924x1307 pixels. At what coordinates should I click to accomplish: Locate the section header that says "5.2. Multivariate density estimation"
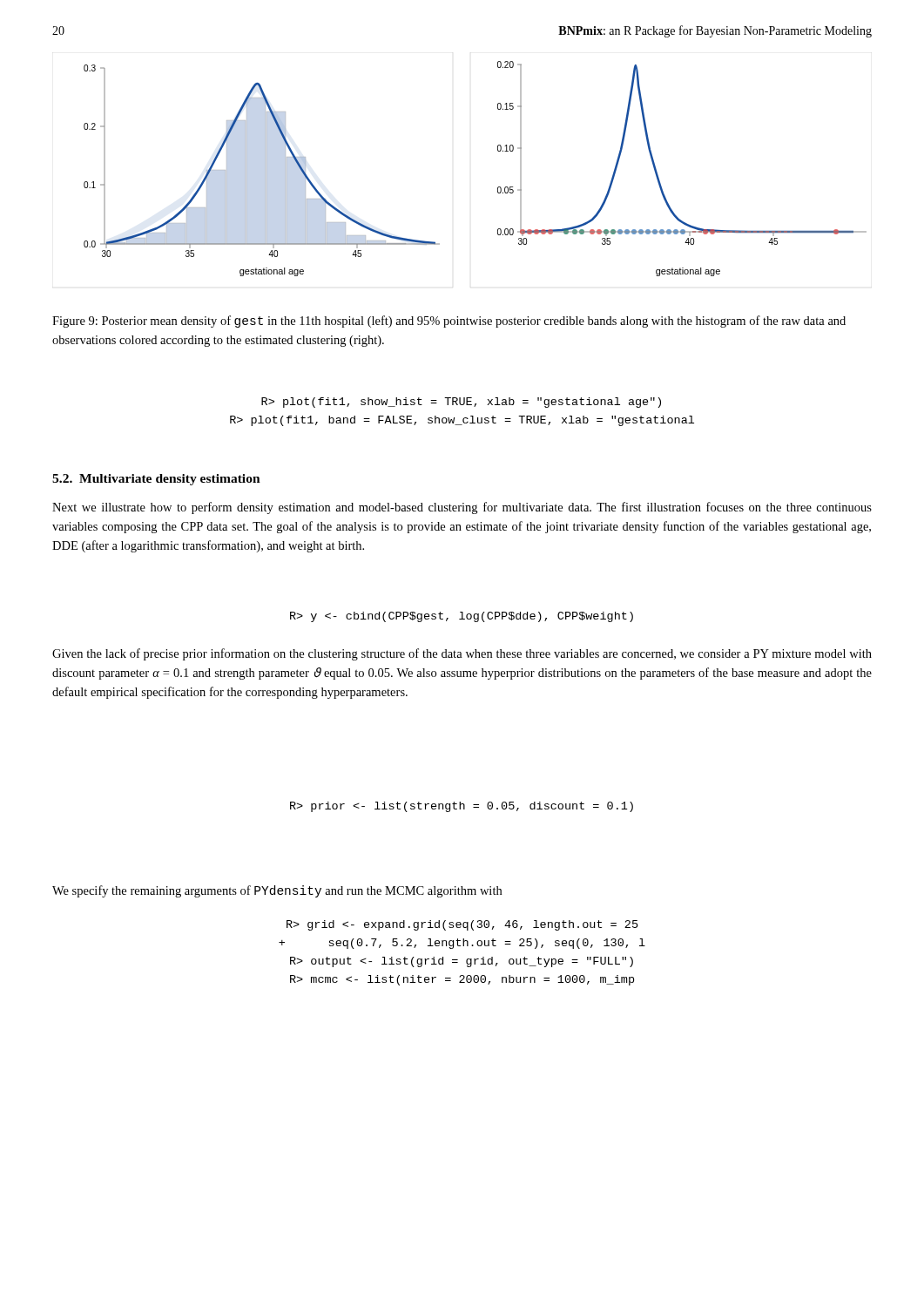(x=156, y=478)
